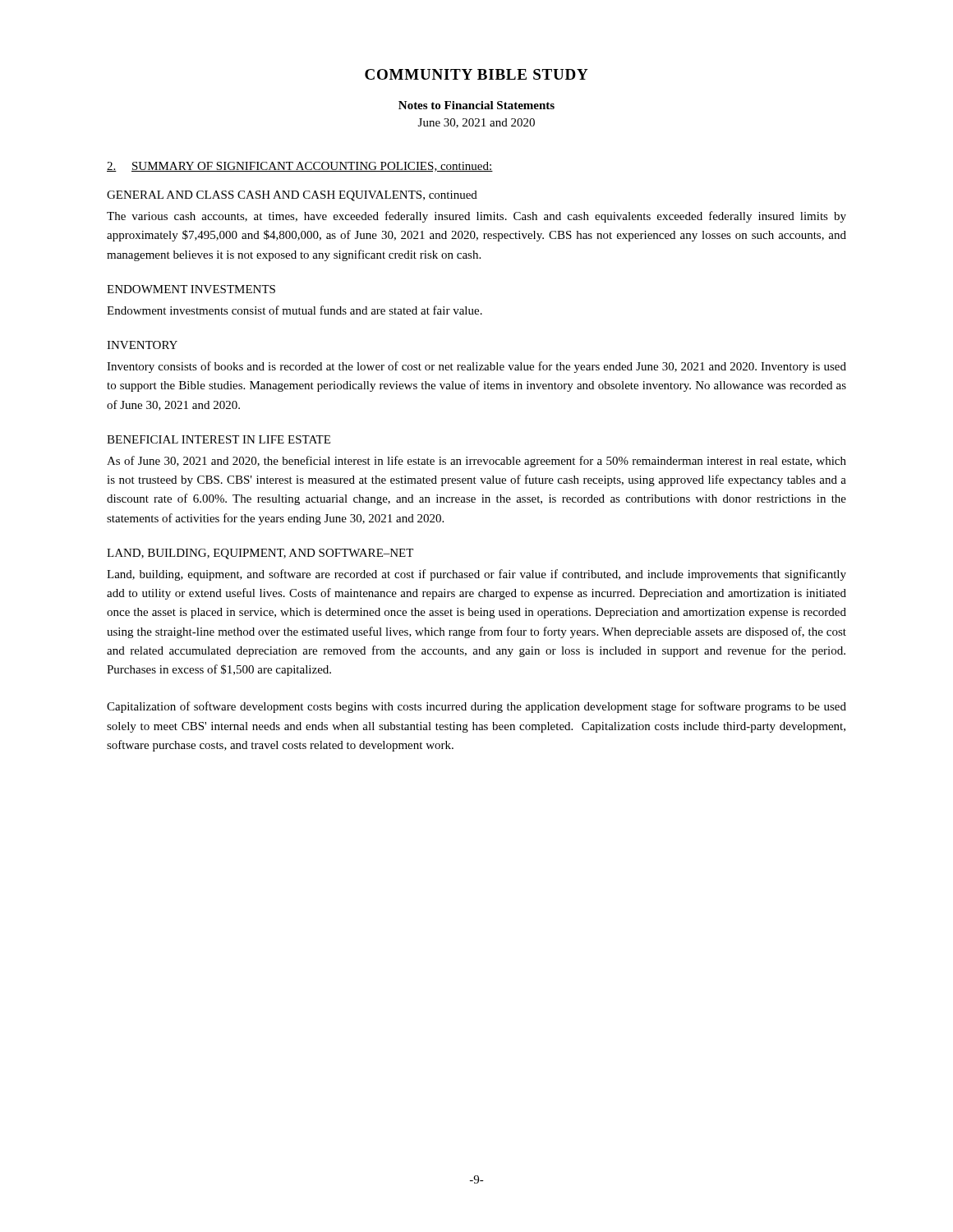Find the text block containing "Inventory consists of books and is"
Viewport: 953px width, 1232px height.
tap(476, 385)
